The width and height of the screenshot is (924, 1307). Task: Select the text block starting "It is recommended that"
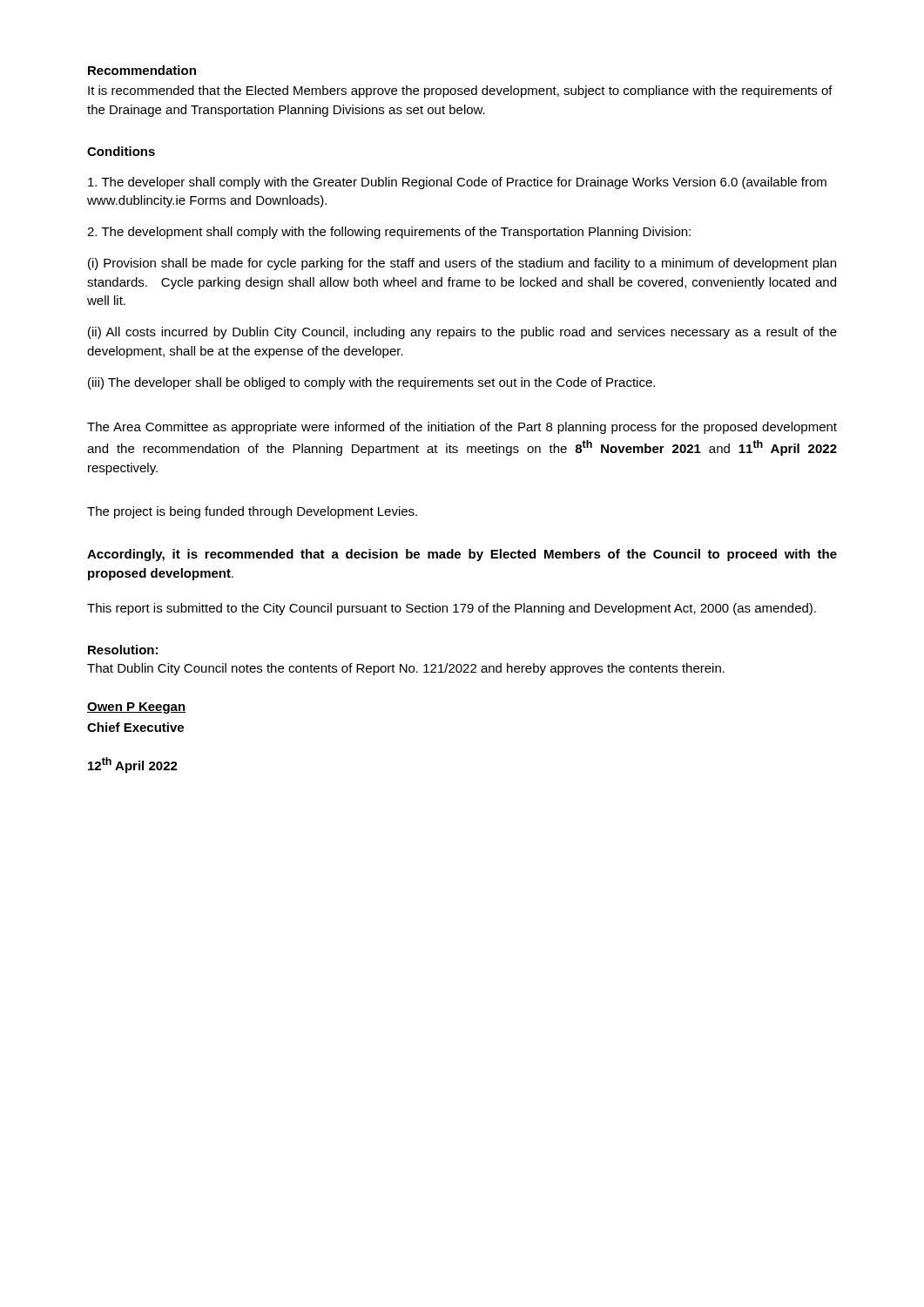[x=460, y=100]
